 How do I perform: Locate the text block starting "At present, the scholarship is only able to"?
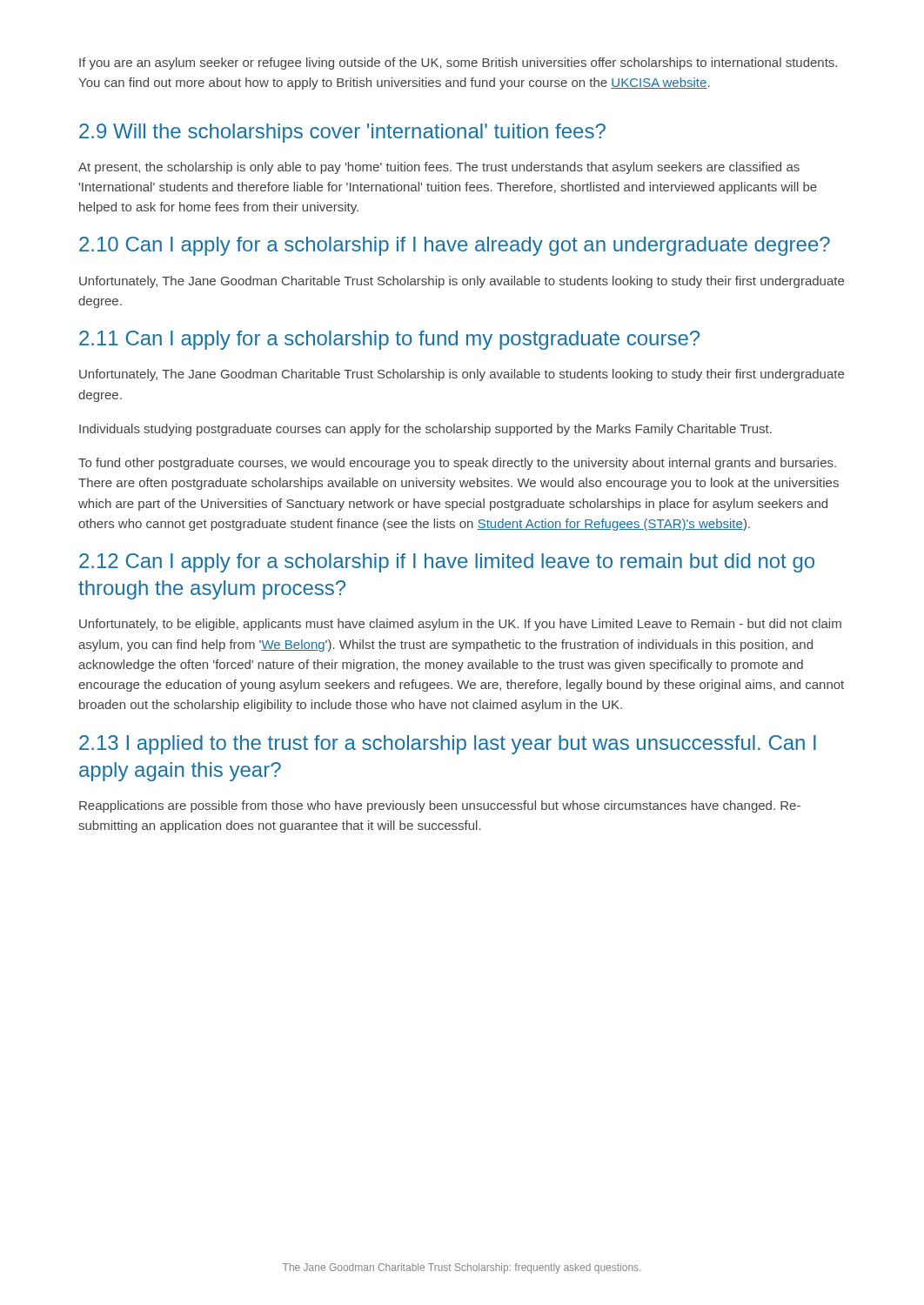tap(448, 187)
